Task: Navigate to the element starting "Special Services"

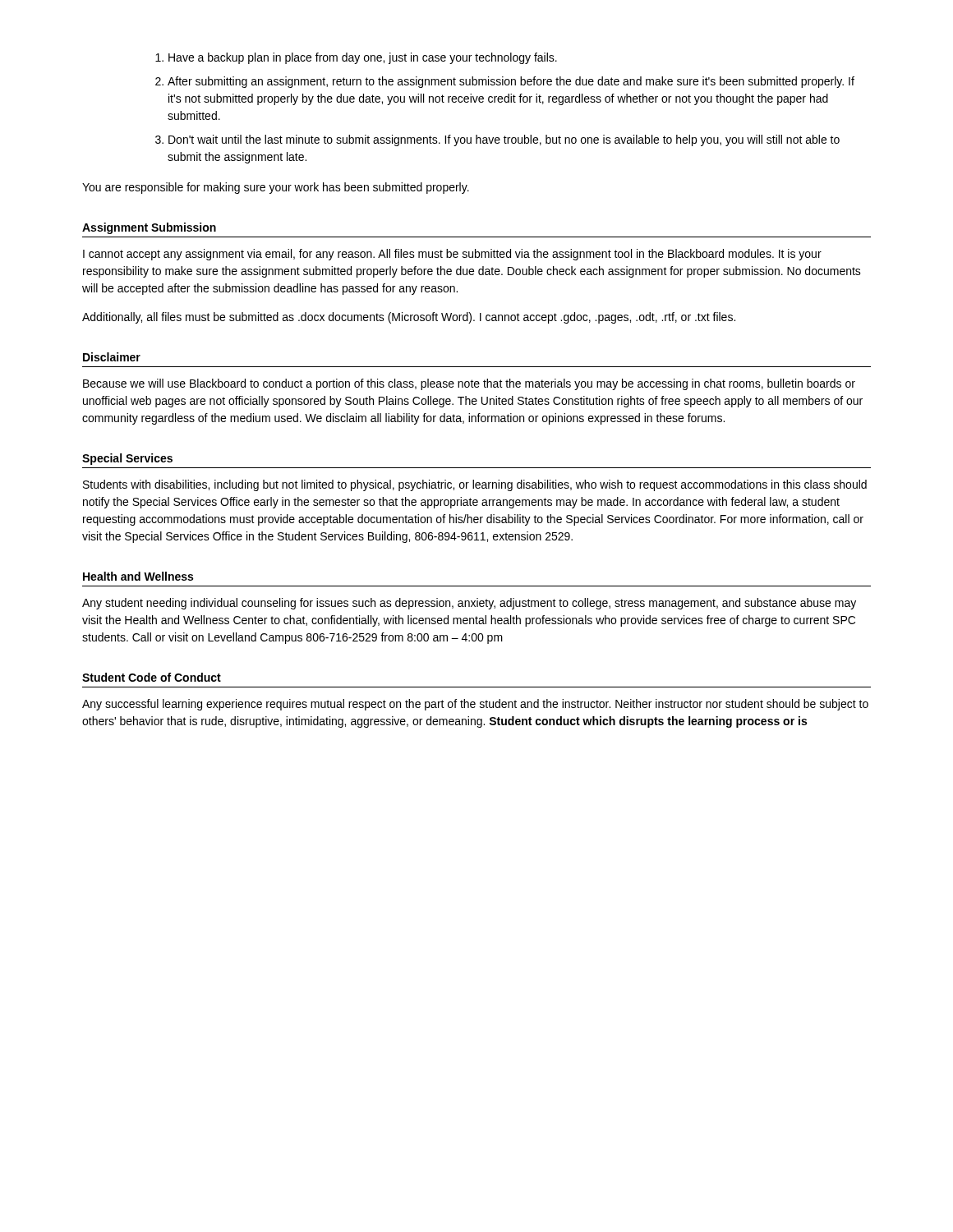Action: tap(128, 458)
